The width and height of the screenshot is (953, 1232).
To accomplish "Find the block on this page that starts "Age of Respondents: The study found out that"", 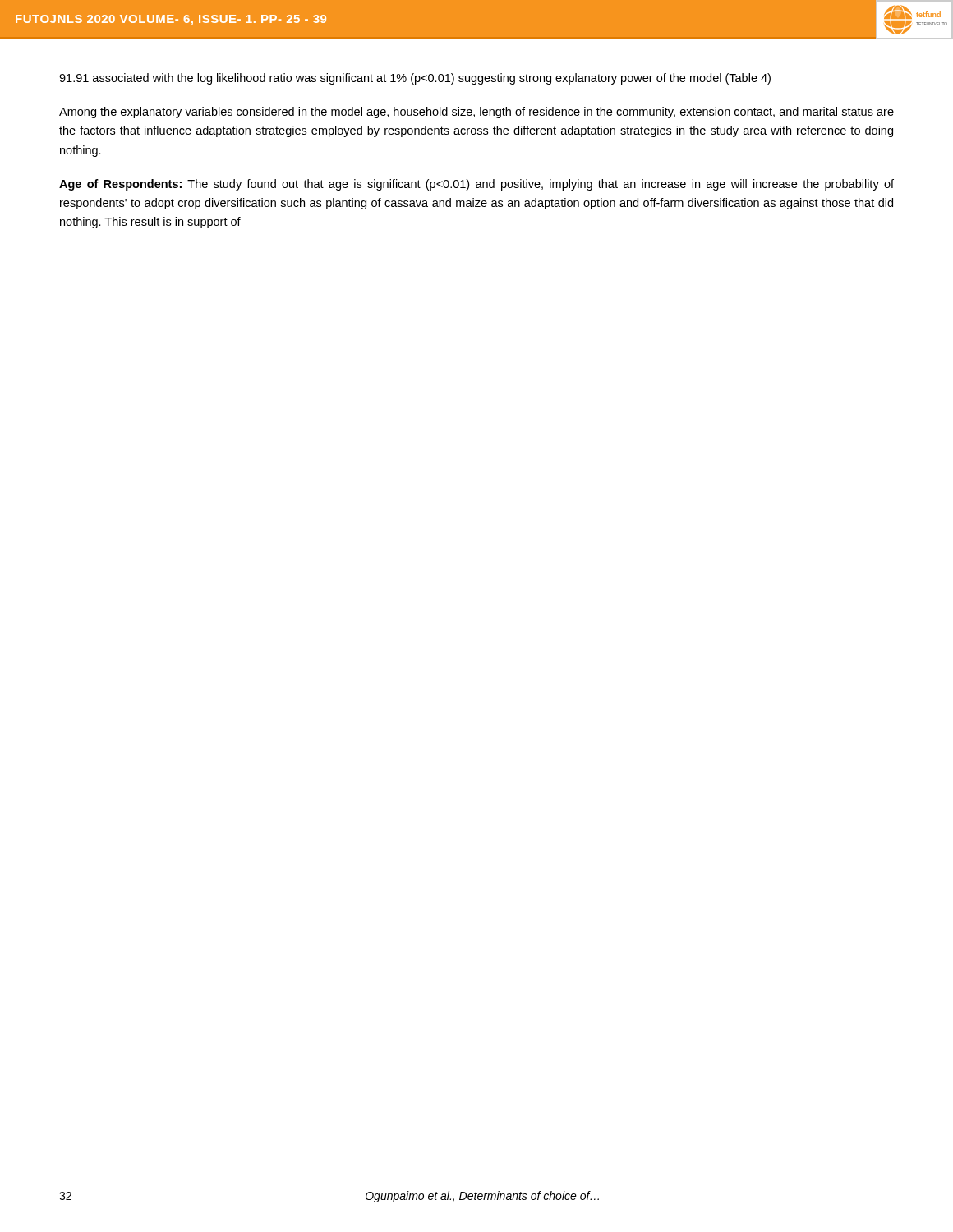I will [x=476, y=203].
